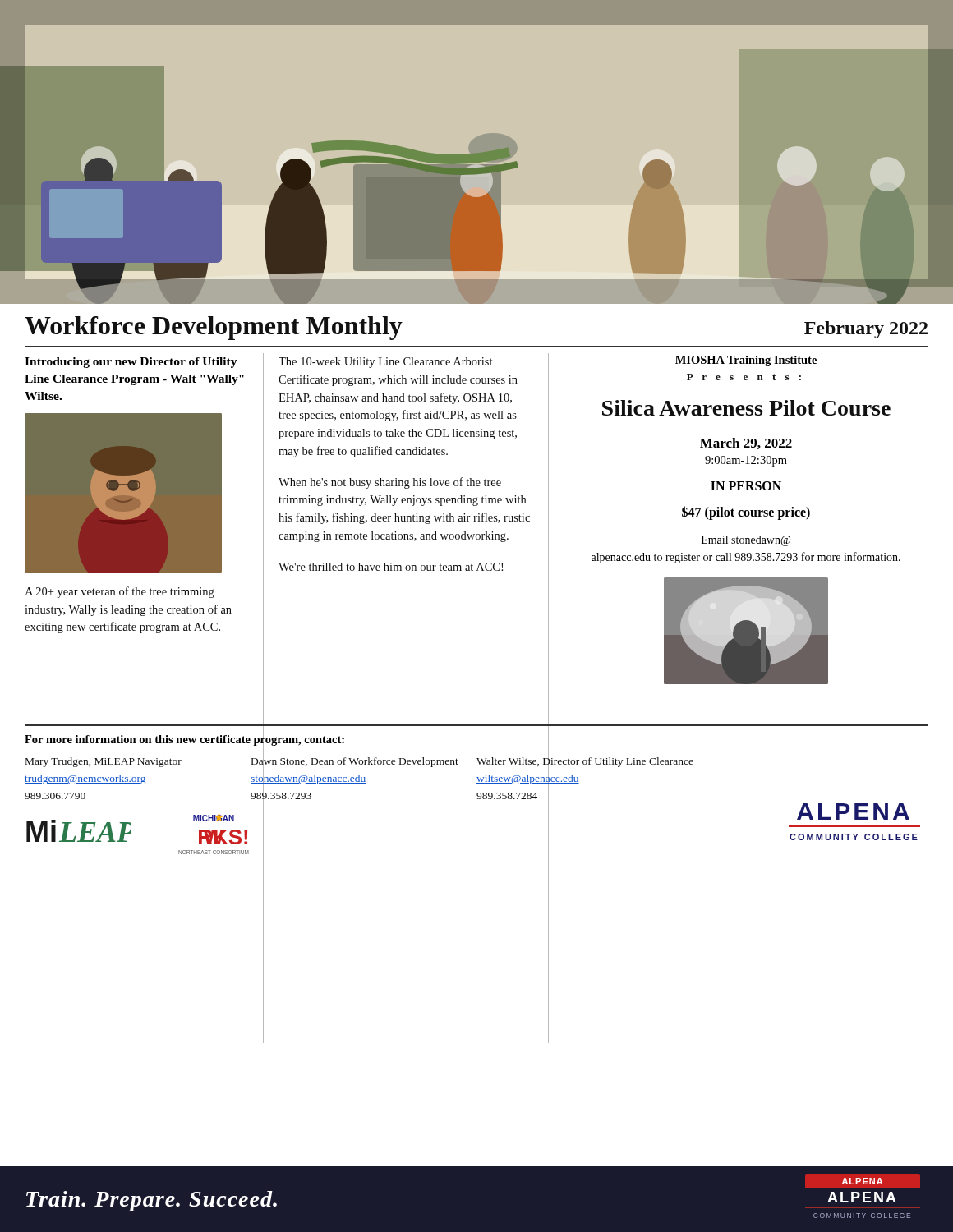Click the section header that begins "Introducing our new Director"

point(135,378)
